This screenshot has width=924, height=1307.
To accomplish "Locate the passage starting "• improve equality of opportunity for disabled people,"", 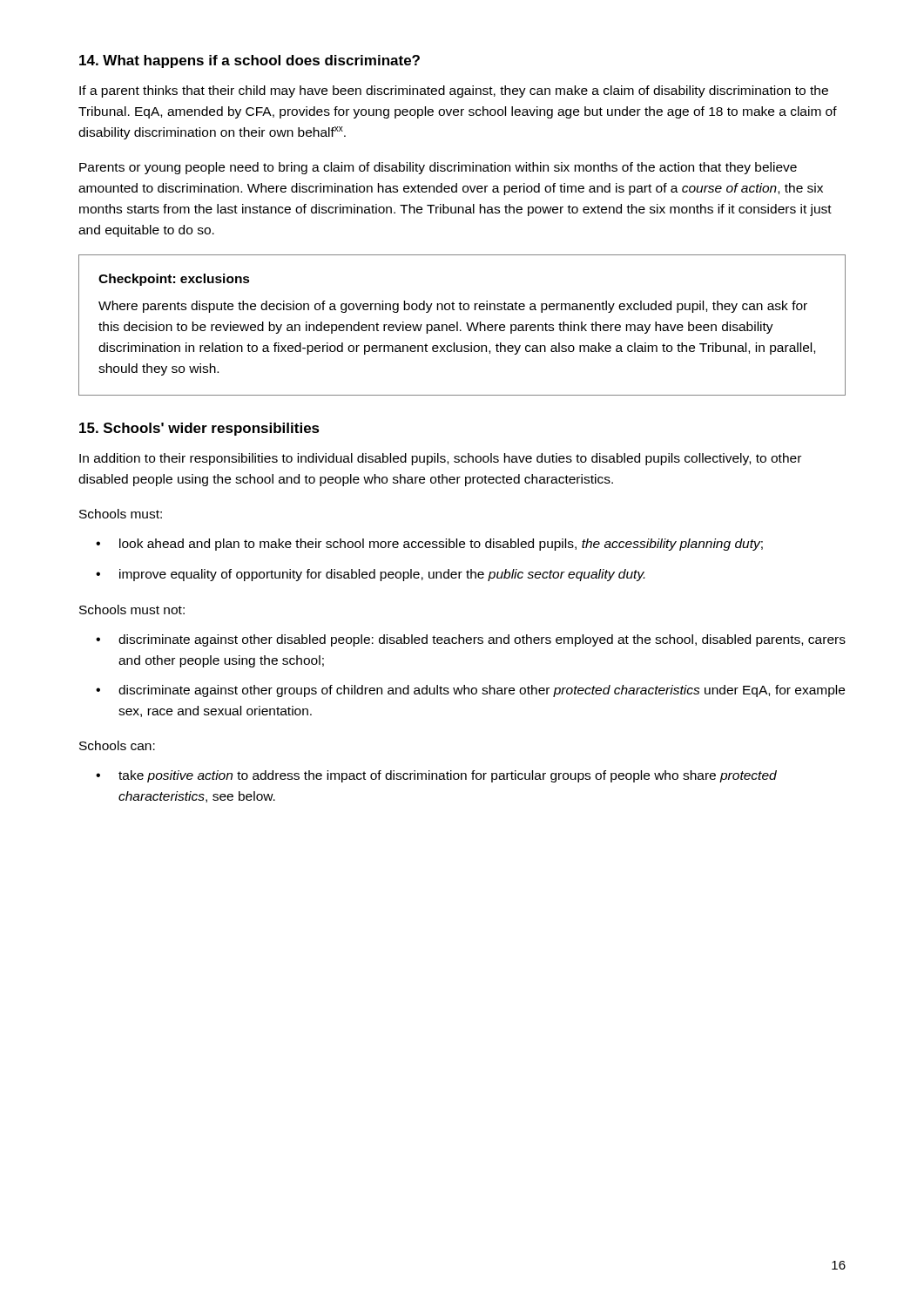I will click(x=471, y=575).
